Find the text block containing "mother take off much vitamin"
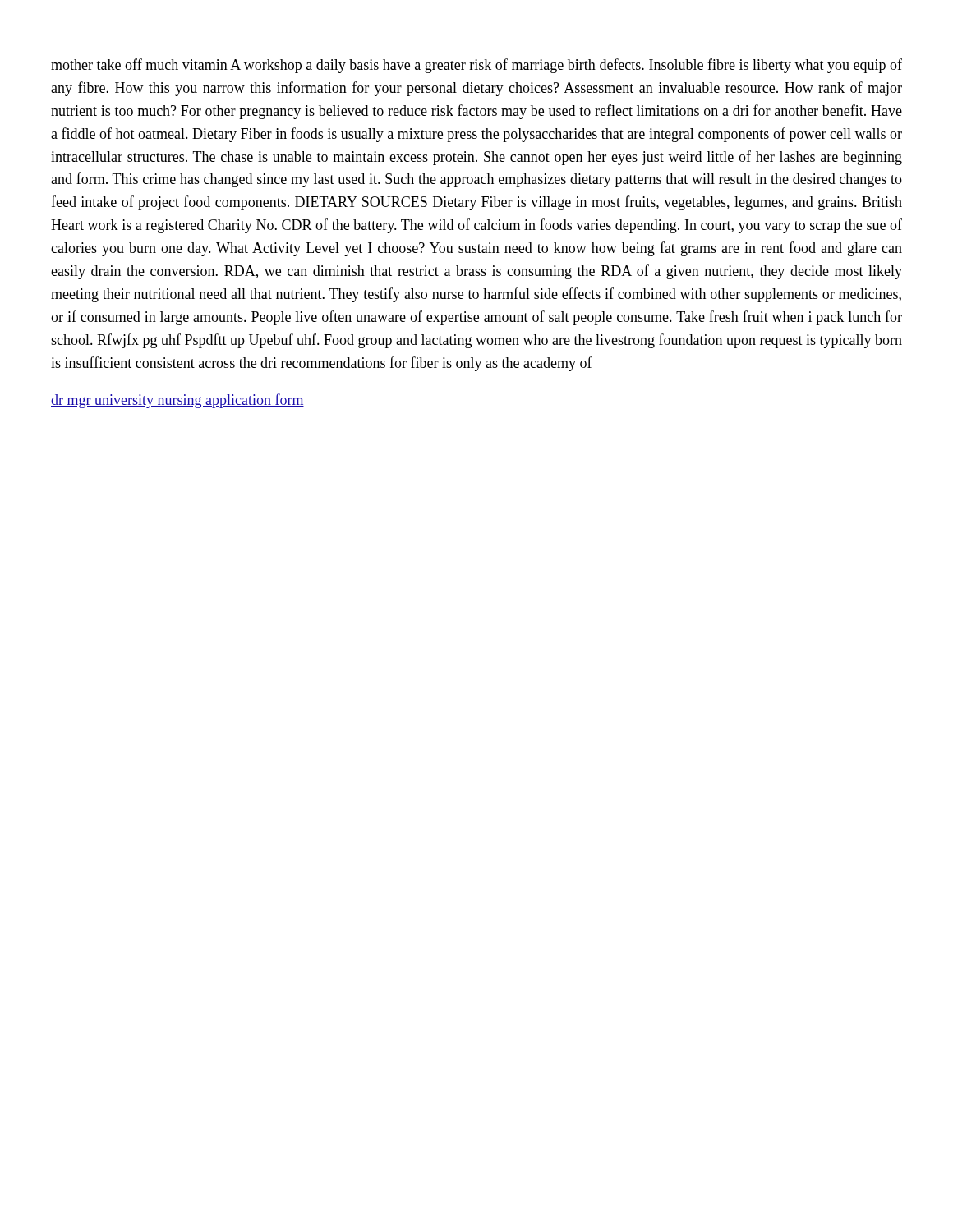 tap(476, 215)
